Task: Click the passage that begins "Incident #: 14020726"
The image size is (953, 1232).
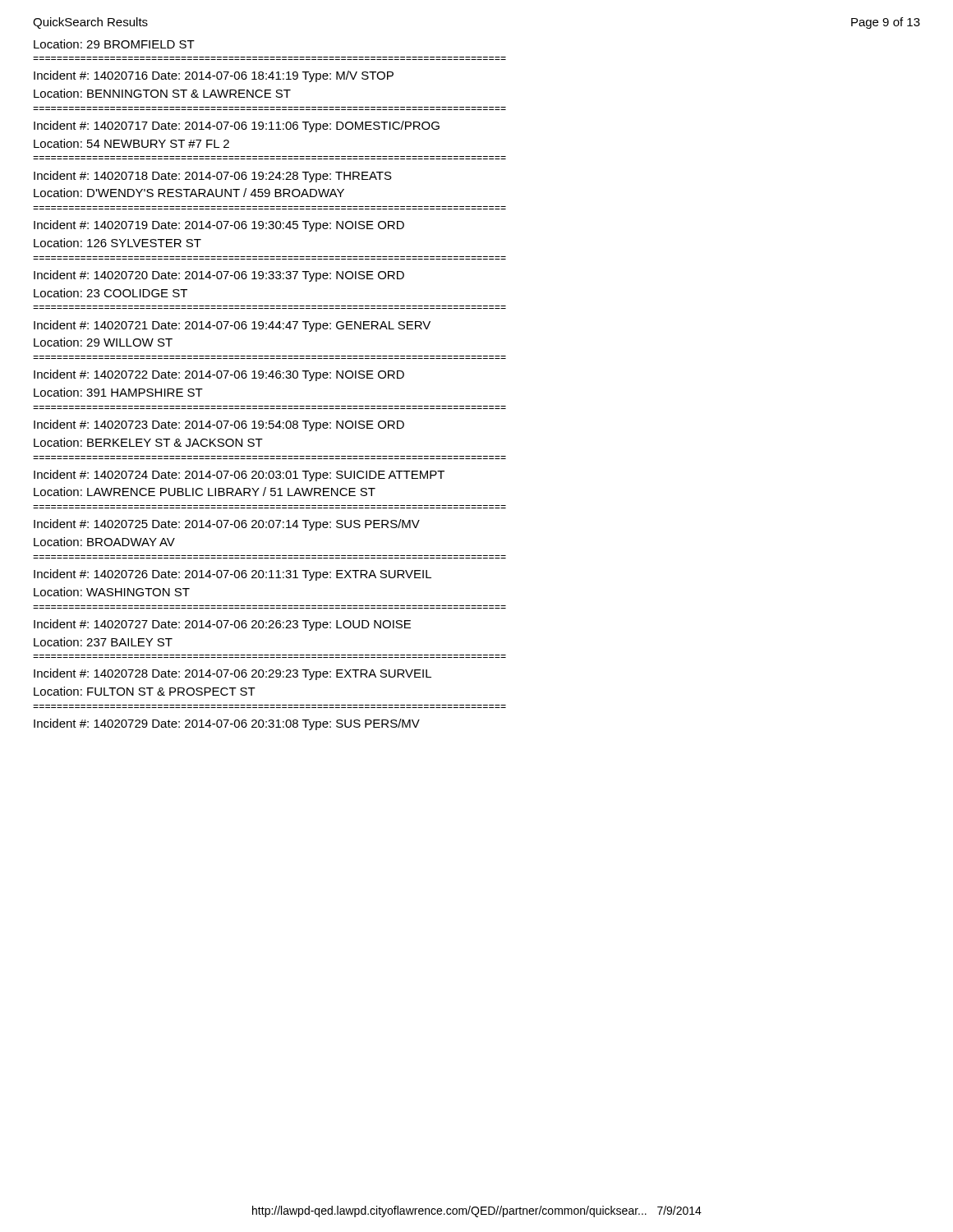Action: 232,575
